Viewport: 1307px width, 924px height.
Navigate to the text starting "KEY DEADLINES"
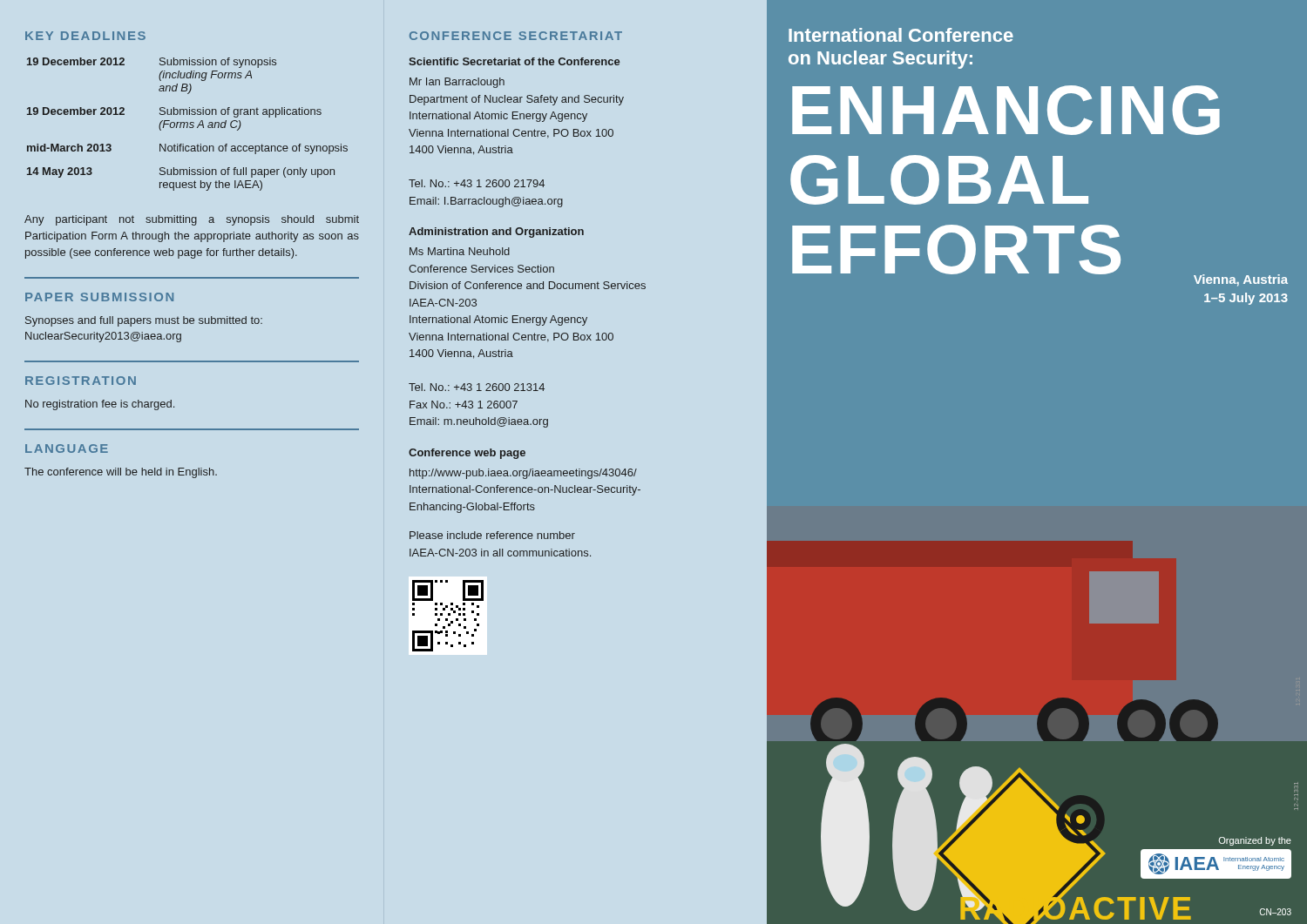pyautogui.click(x=86, y=35)
